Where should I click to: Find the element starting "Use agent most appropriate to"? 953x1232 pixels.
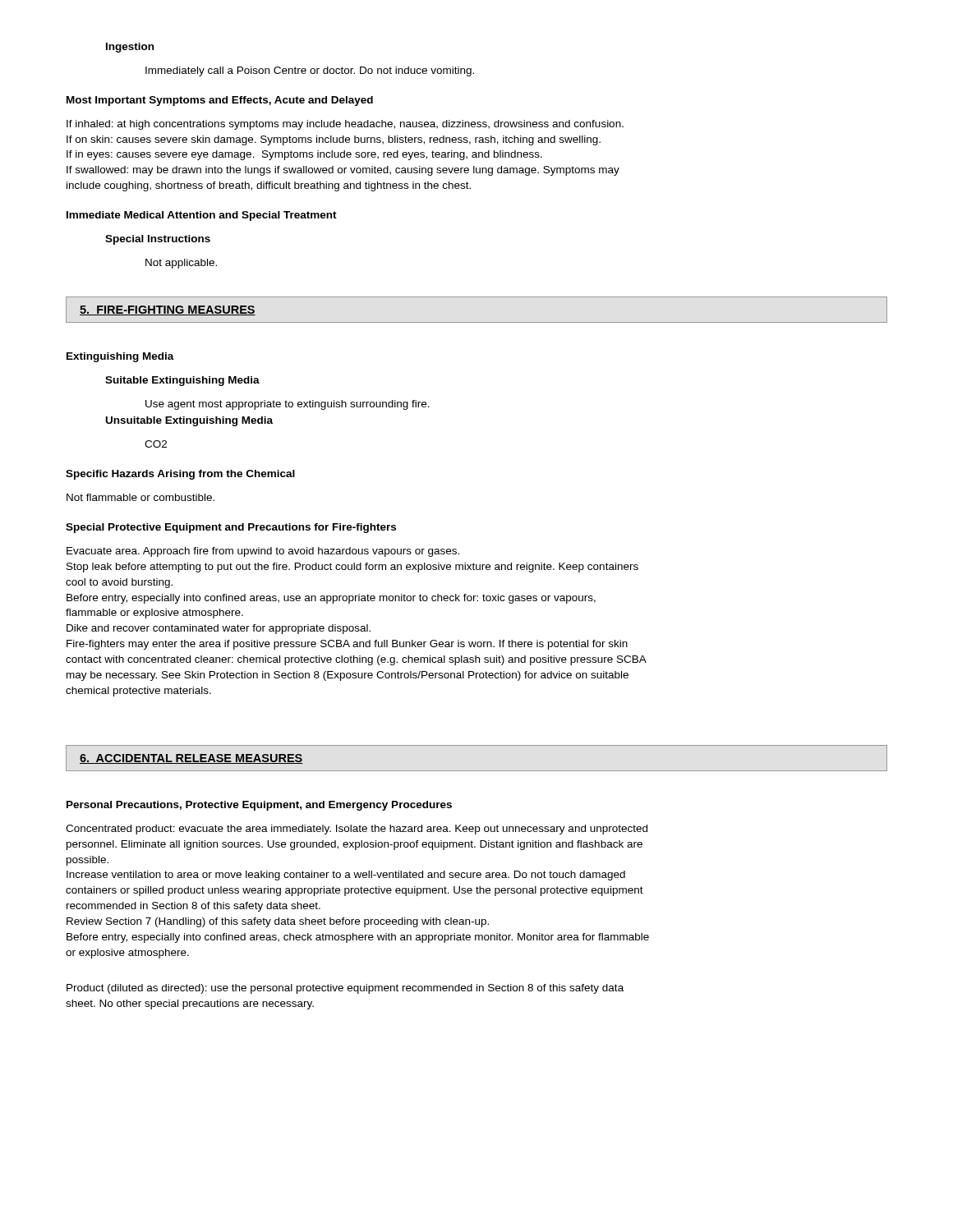pos(288,405)
